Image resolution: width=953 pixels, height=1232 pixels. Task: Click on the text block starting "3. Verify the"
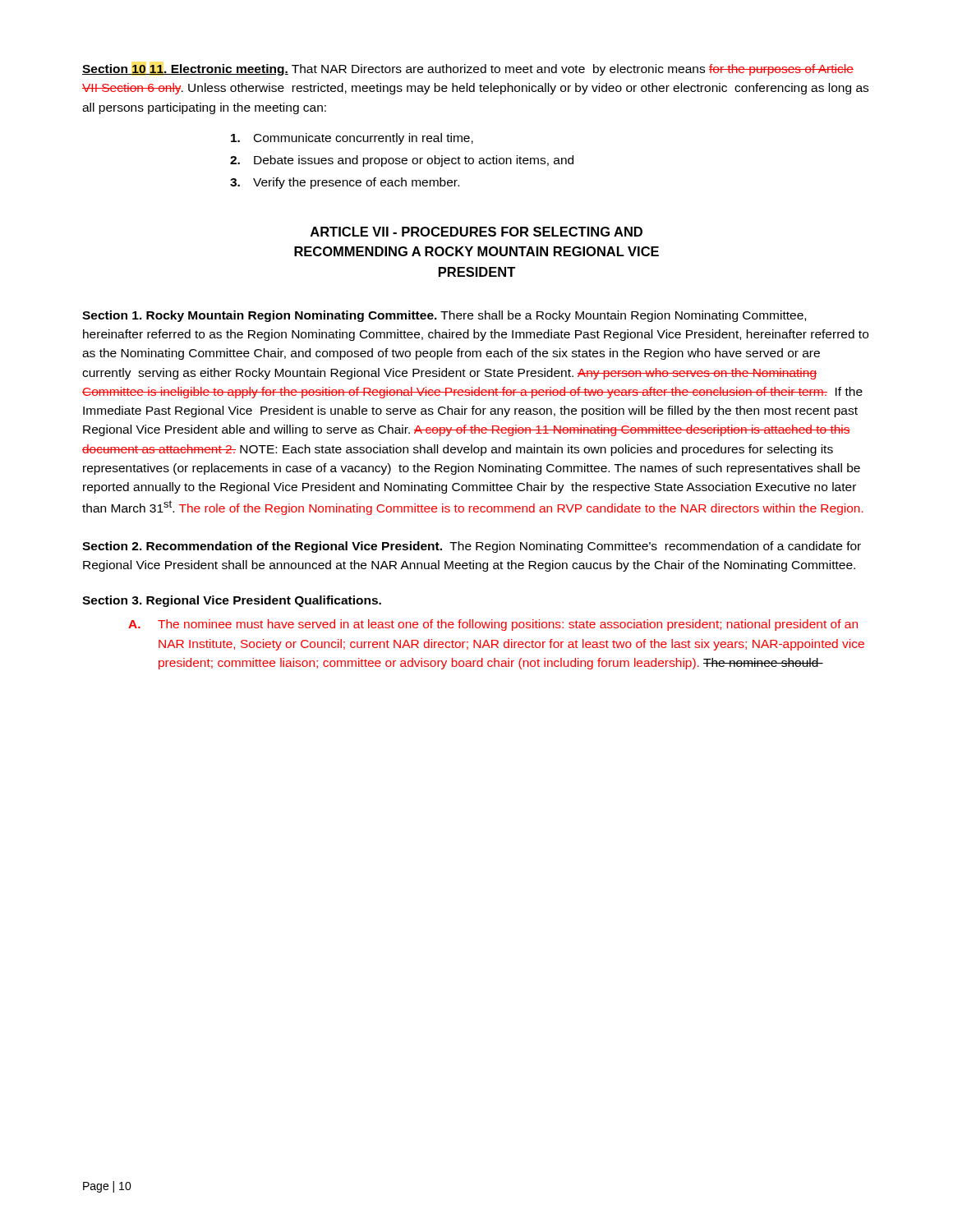point(345,183)
